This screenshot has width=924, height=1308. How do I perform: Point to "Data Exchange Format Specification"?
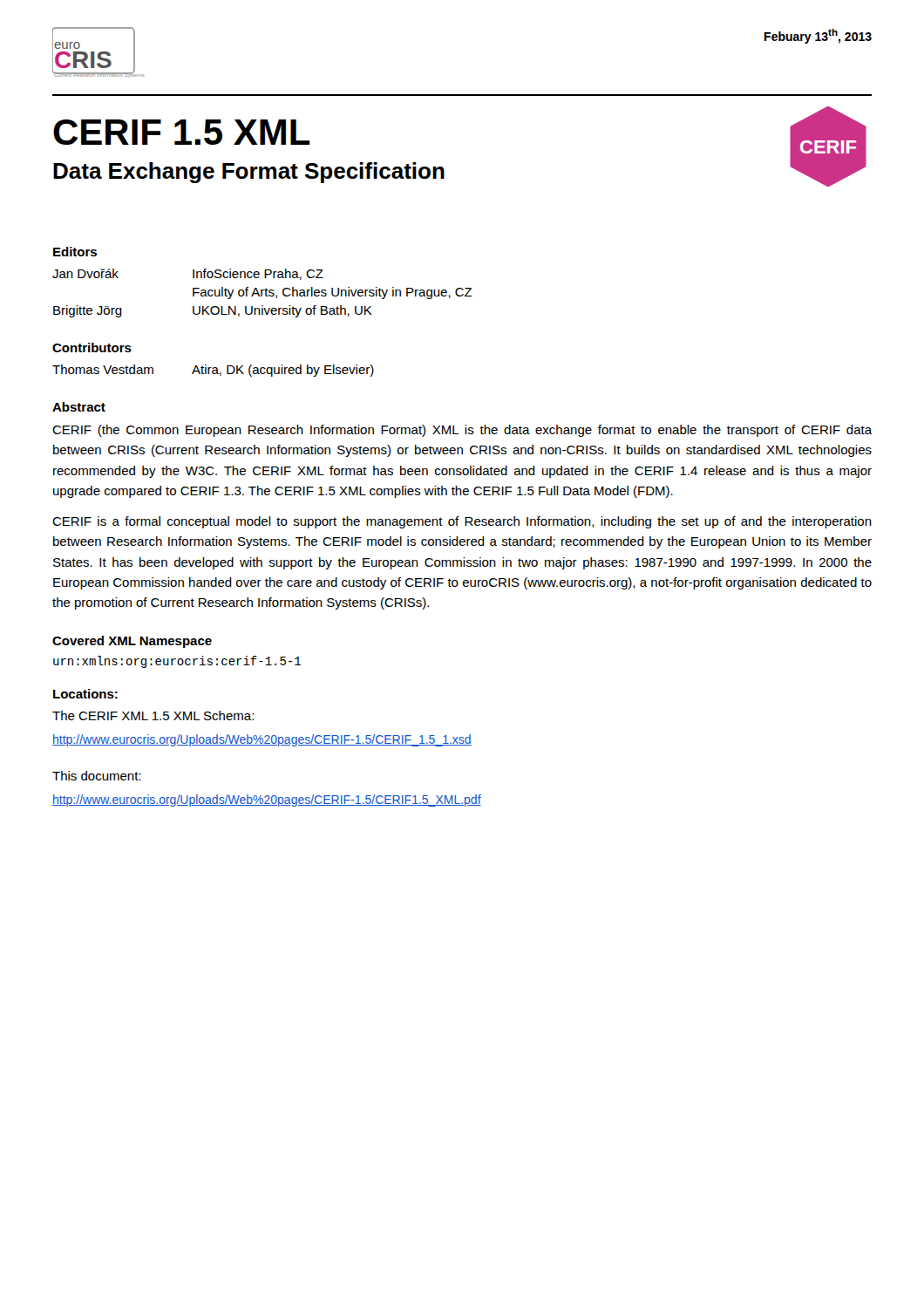249,171
